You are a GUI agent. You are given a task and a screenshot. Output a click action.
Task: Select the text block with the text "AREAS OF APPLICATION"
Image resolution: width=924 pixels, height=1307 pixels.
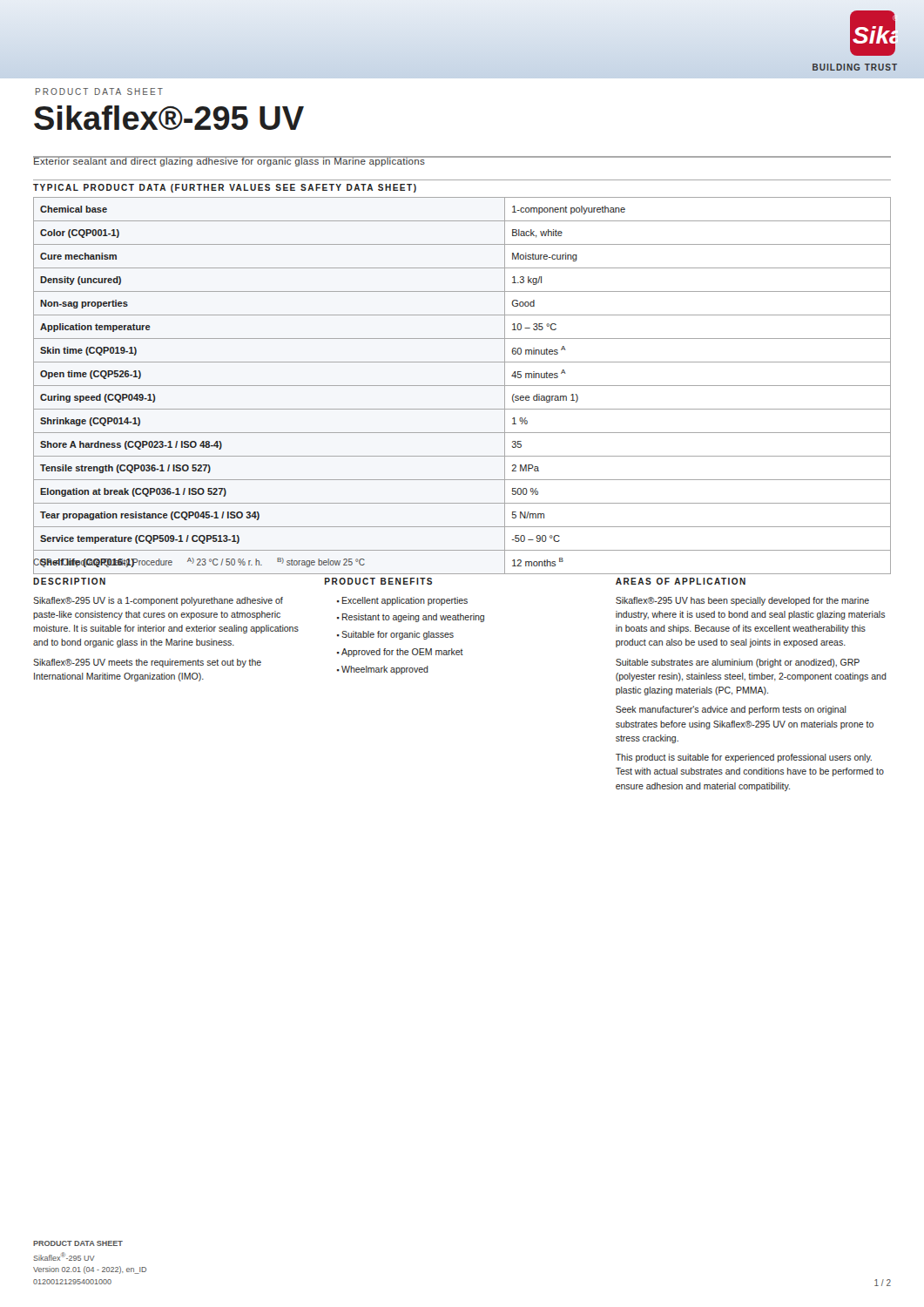coord(753,684)
